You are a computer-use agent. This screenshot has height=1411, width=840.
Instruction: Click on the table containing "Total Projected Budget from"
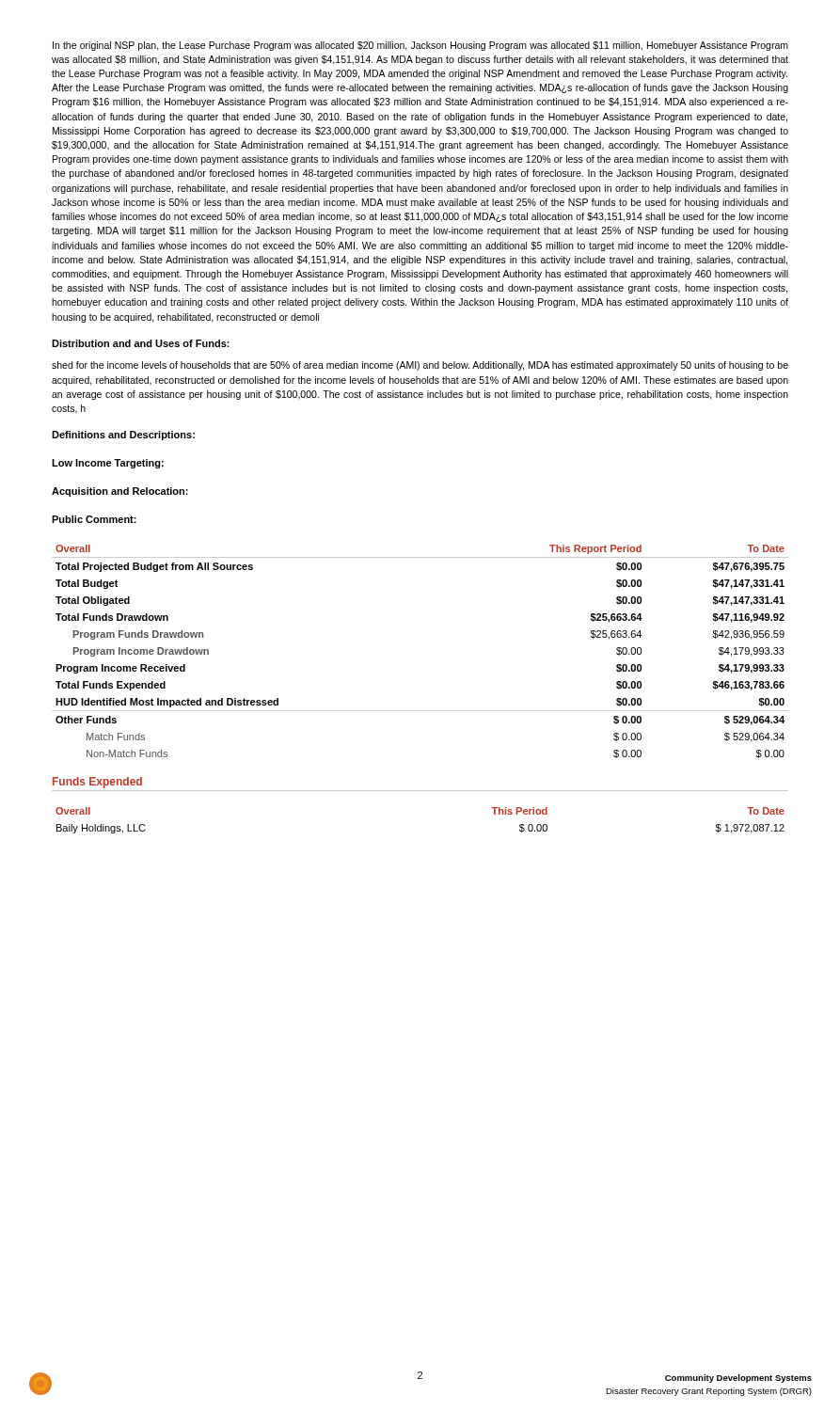[x=420, y=651]
